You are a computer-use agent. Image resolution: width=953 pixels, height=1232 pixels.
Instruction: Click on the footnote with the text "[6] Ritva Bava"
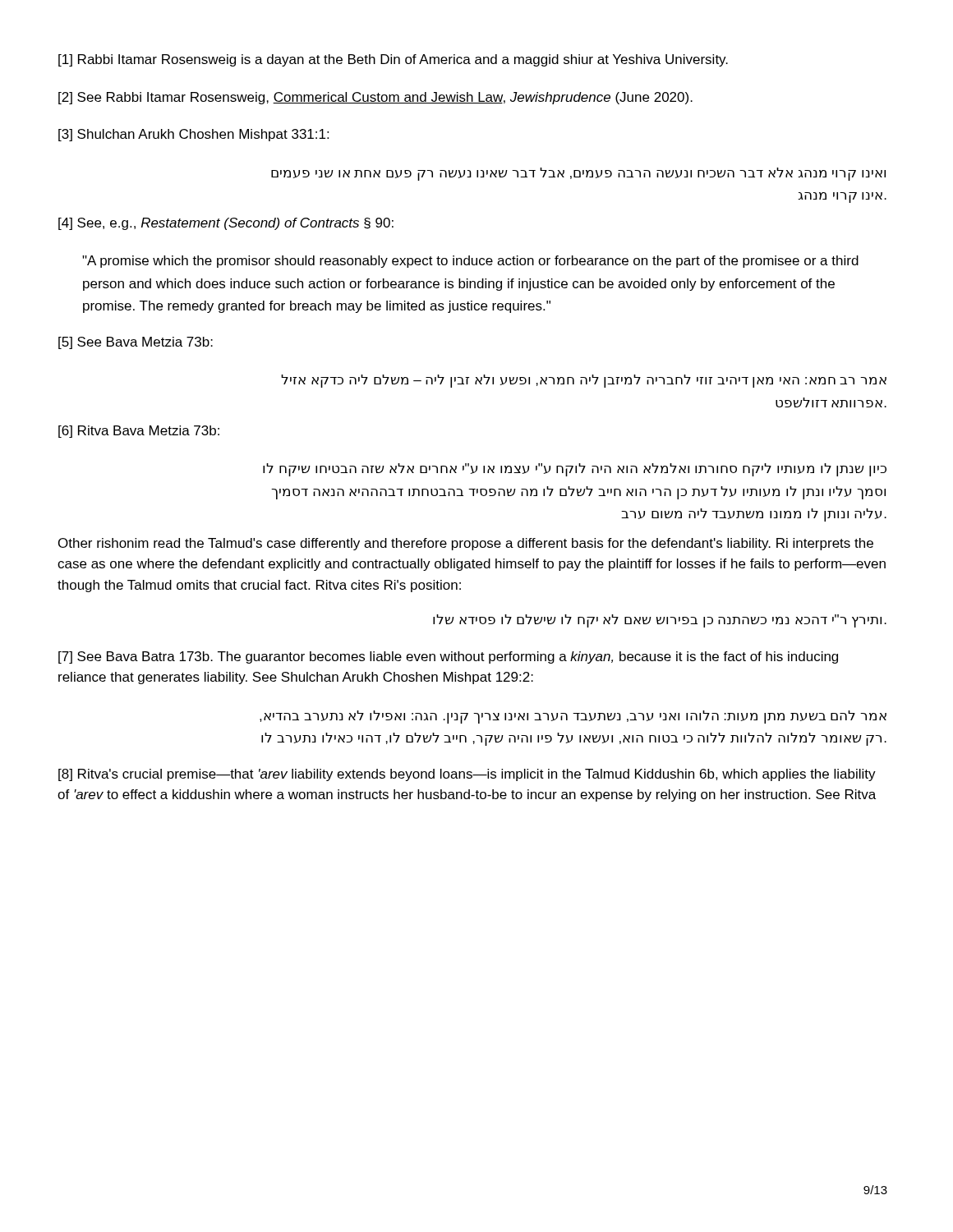(139, 431)
